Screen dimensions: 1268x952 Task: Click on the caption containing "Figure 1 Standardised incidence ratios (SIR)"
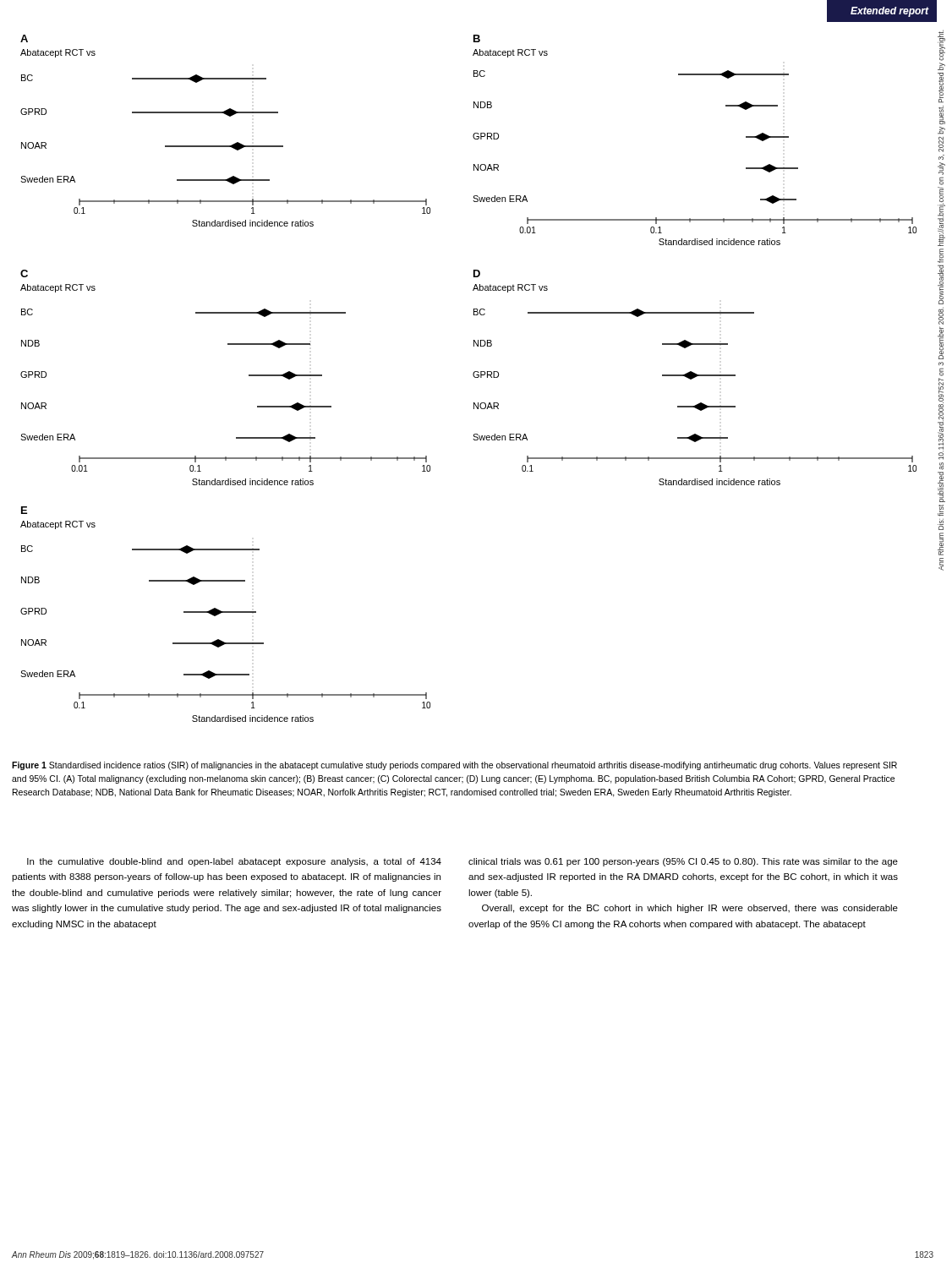(455, 778)
